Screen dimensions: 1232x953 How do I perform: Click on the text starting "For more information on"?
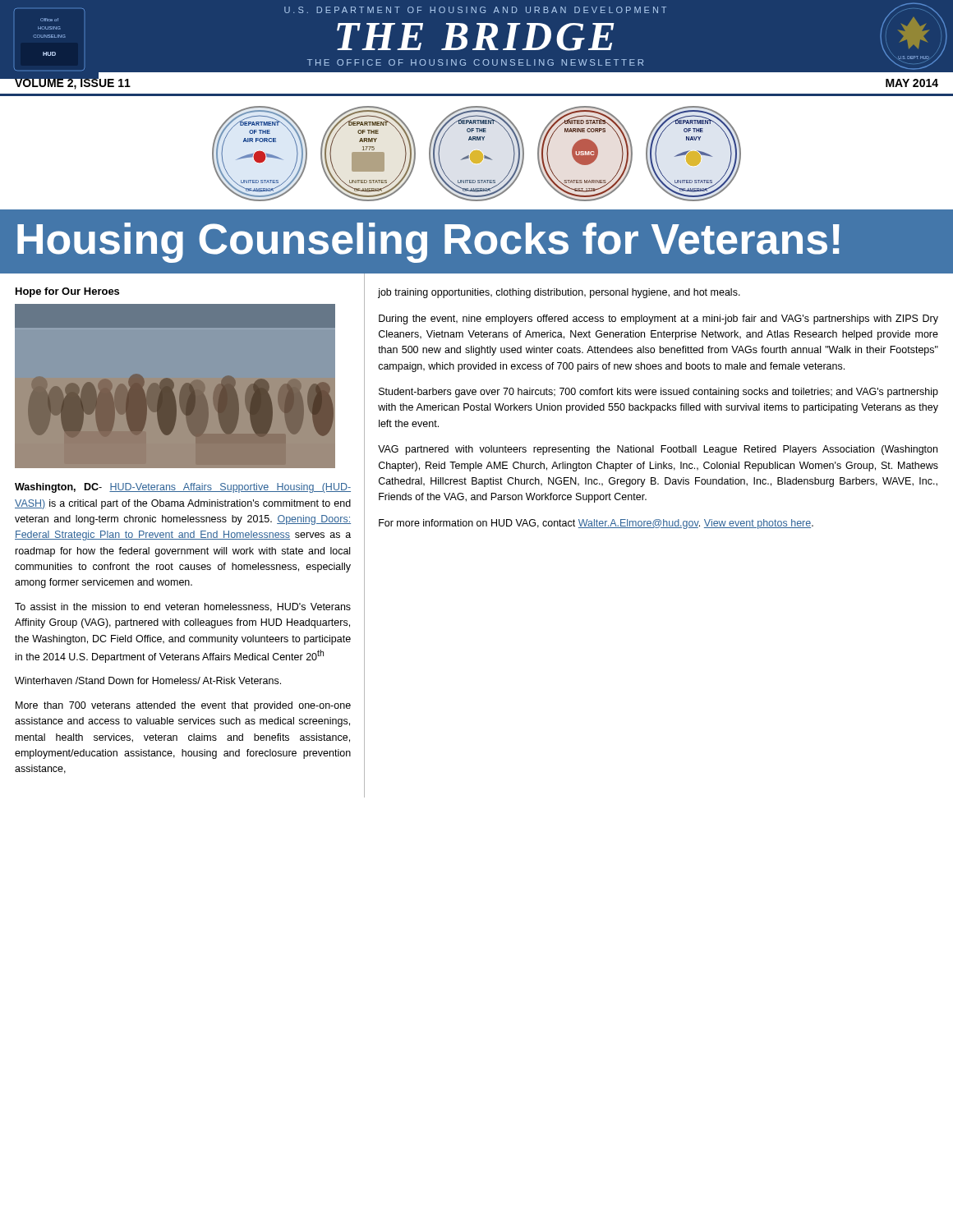[x=596, y=523]
